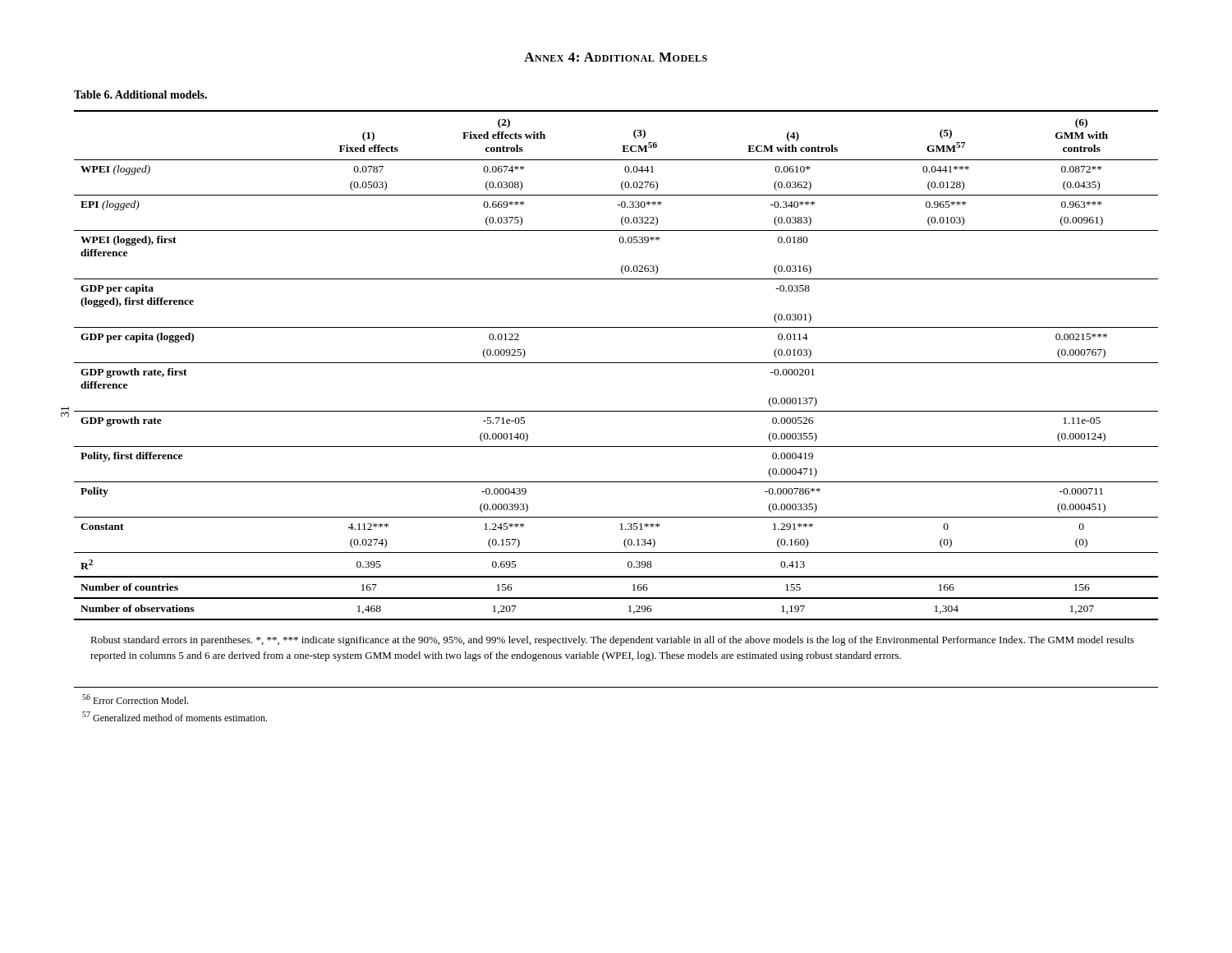Where does it say "Table 6. Additional models."?
1232x953 pixels.
pyautogui.click(x=141, y=95)
